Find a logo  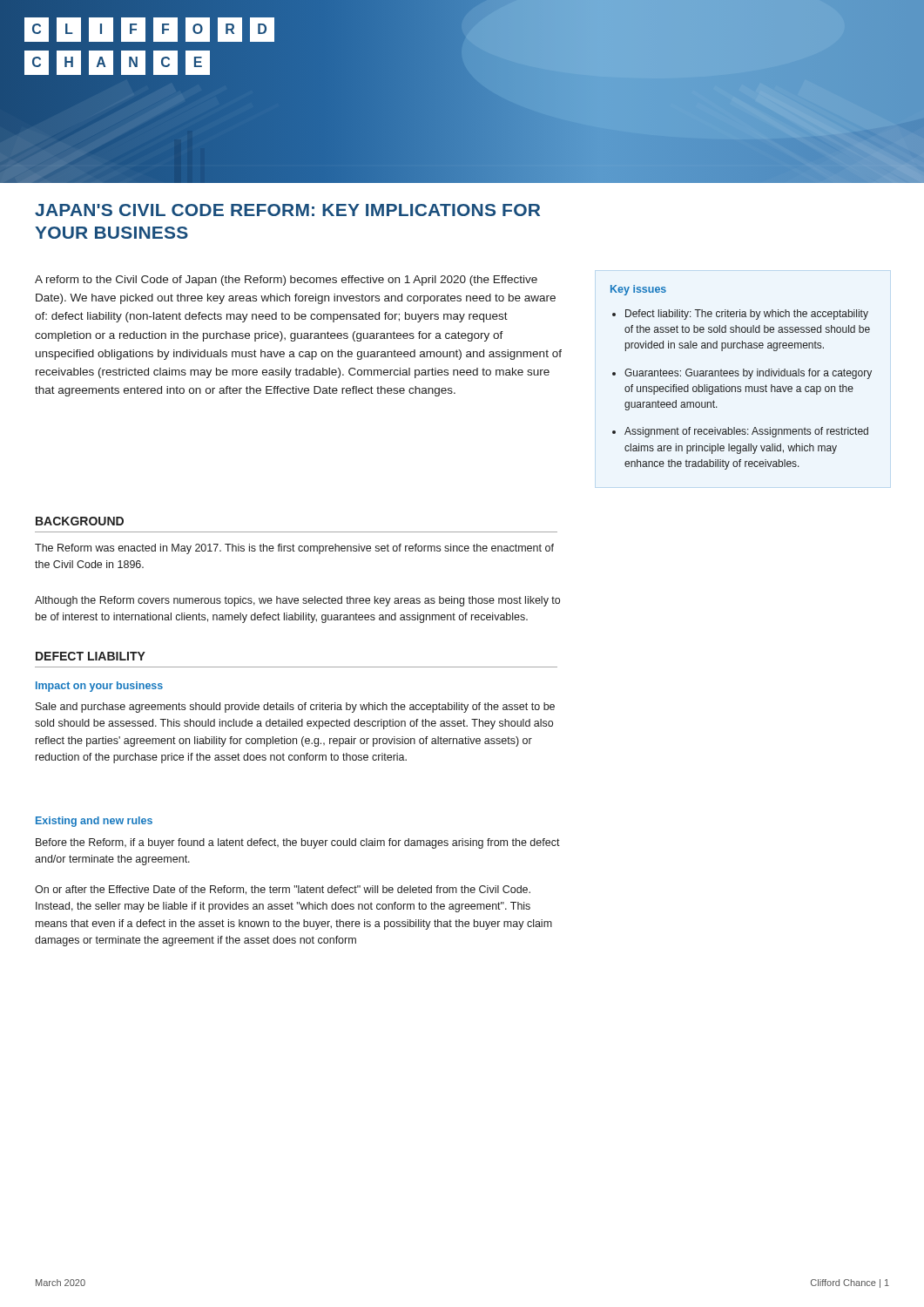pyautogui.click(x=462, y=91)
